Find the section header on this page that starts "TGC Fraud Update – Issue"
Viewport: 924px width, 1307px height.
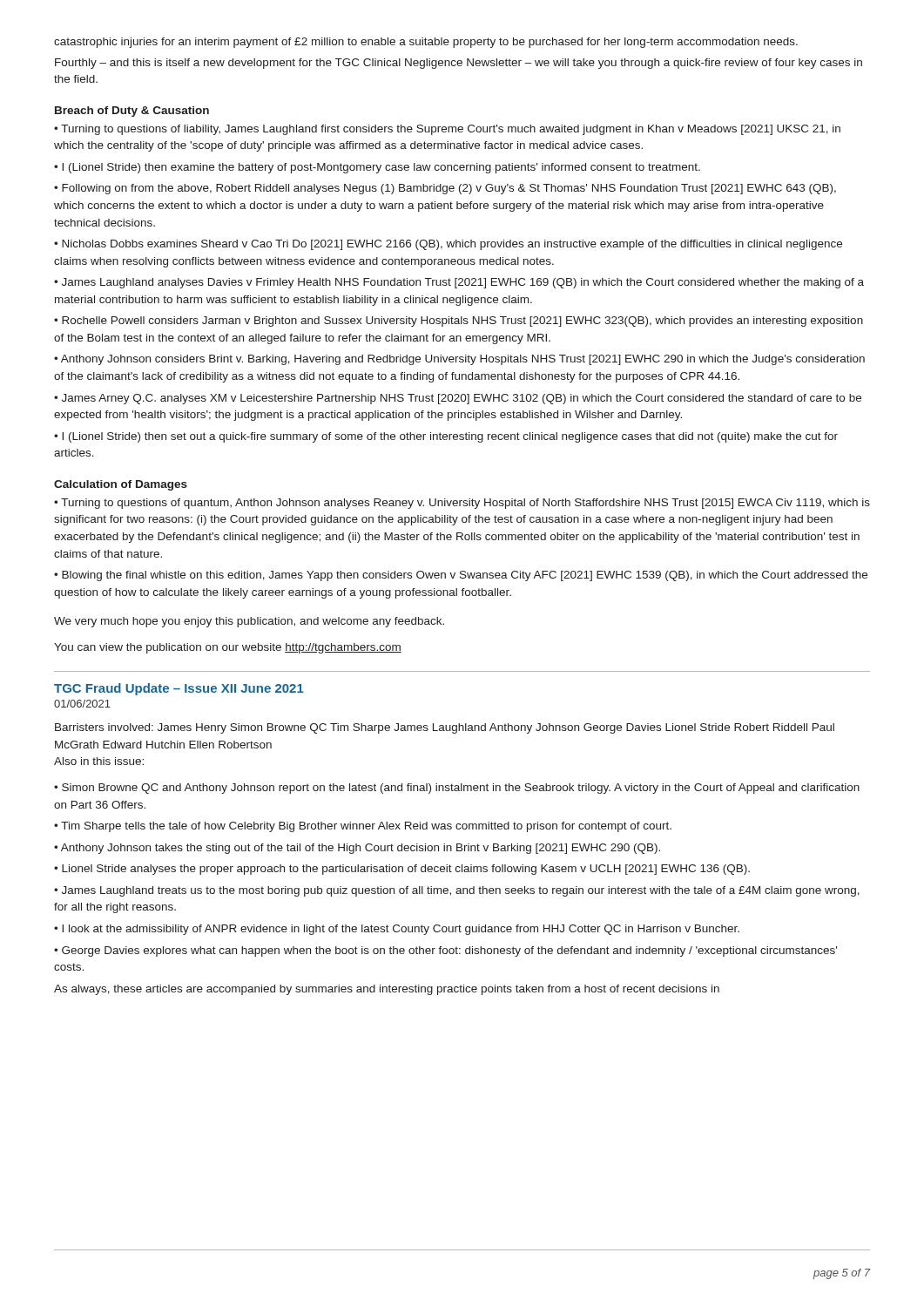click(x=179, y=688)
